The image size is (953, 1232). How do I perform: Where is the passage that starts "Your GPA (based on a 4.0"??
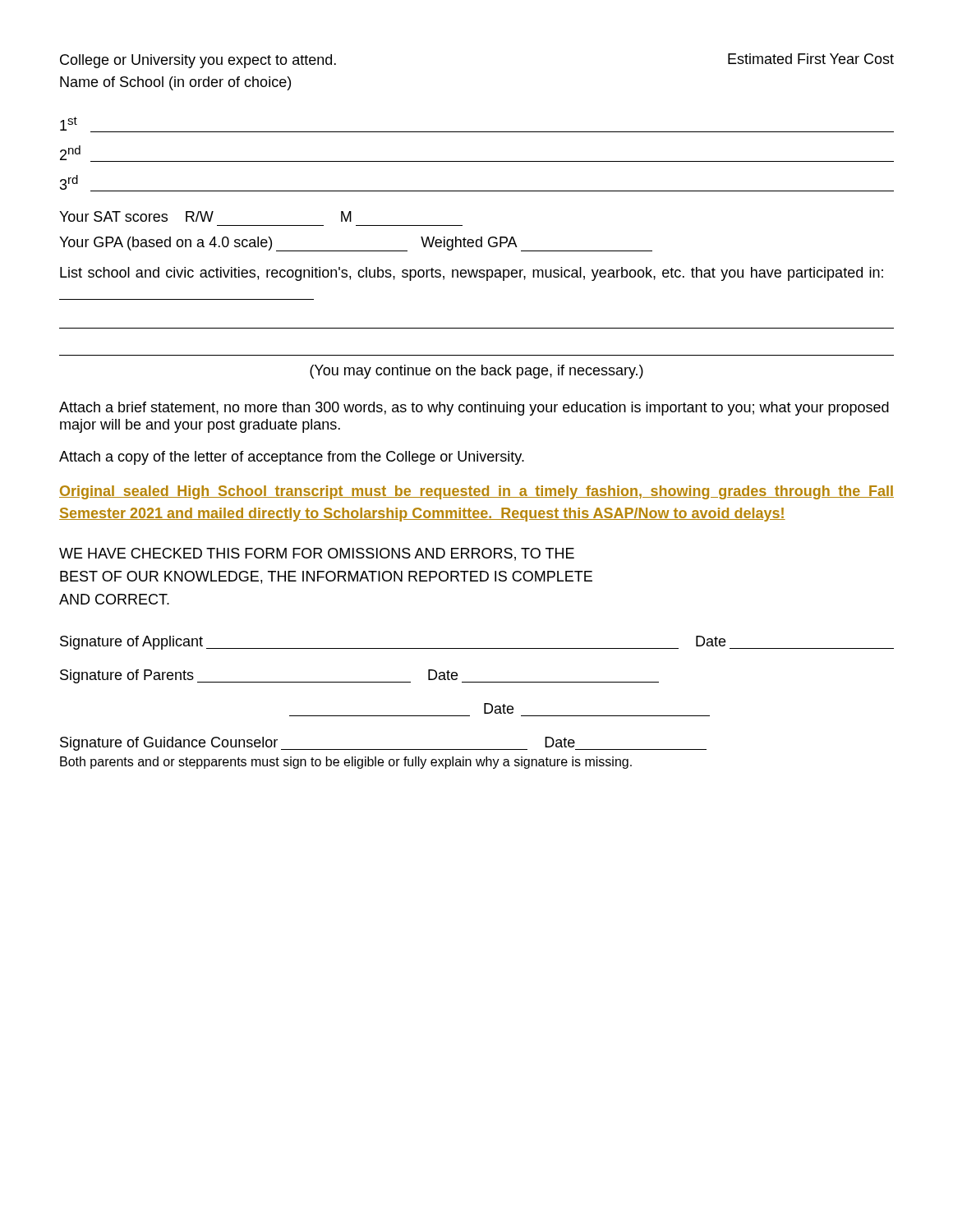(x=356, y=243)
